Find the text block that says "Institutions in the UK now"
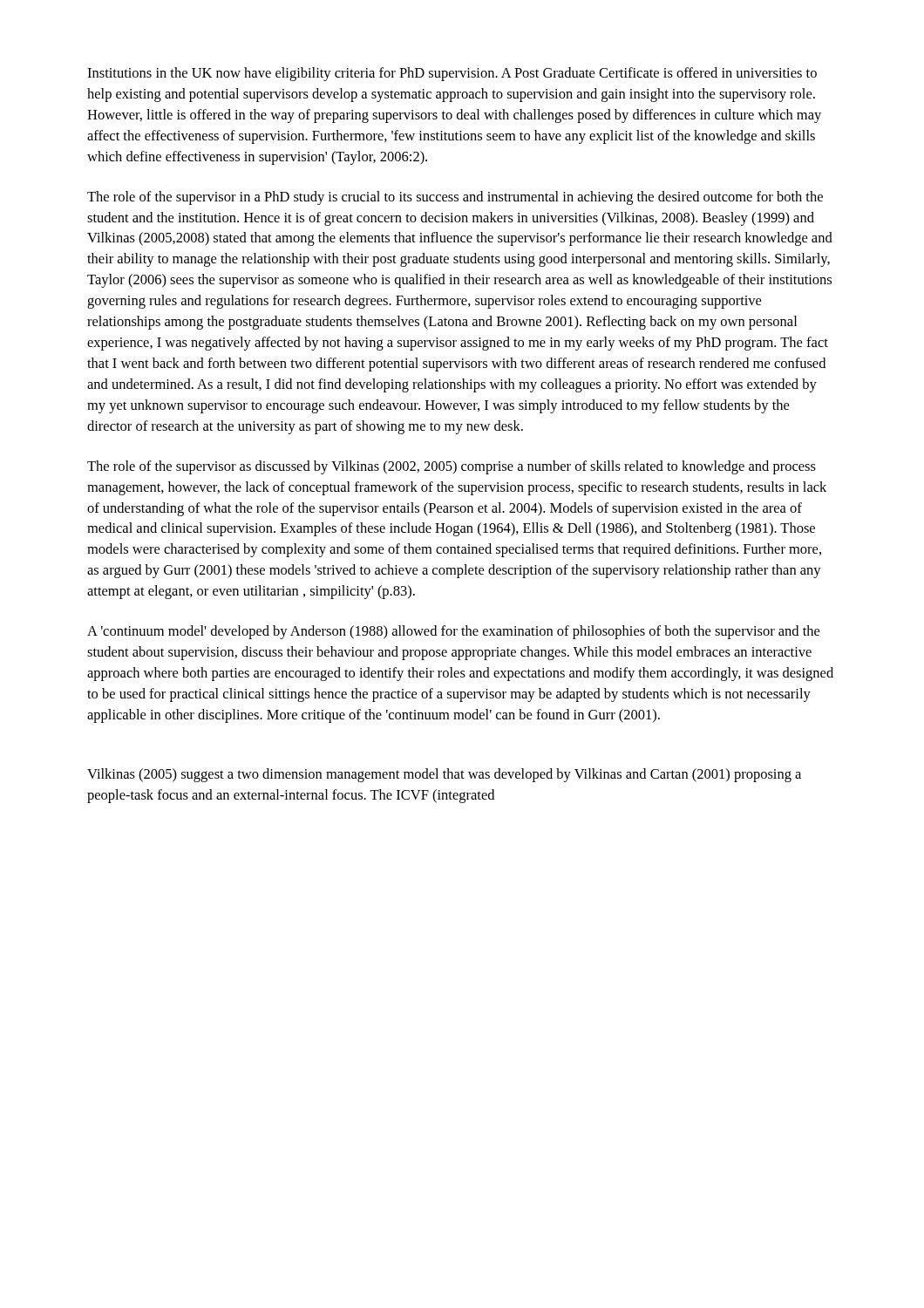 pos(454,115)
